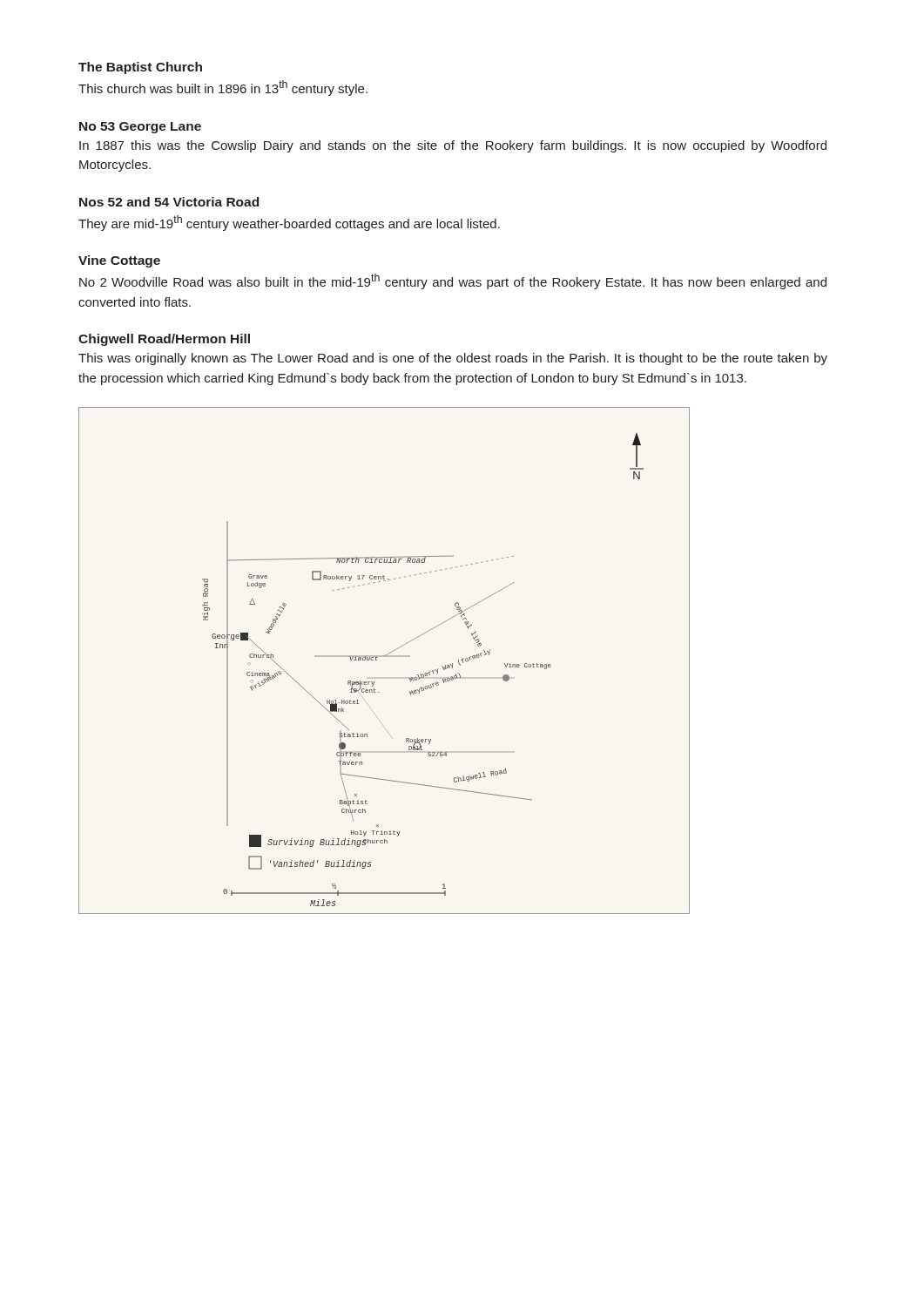Point to "Nos 52 and 54 Victoria Road"
This screenshot has height=1307, width=924.
pyautogui.click(x=169, y=201)
